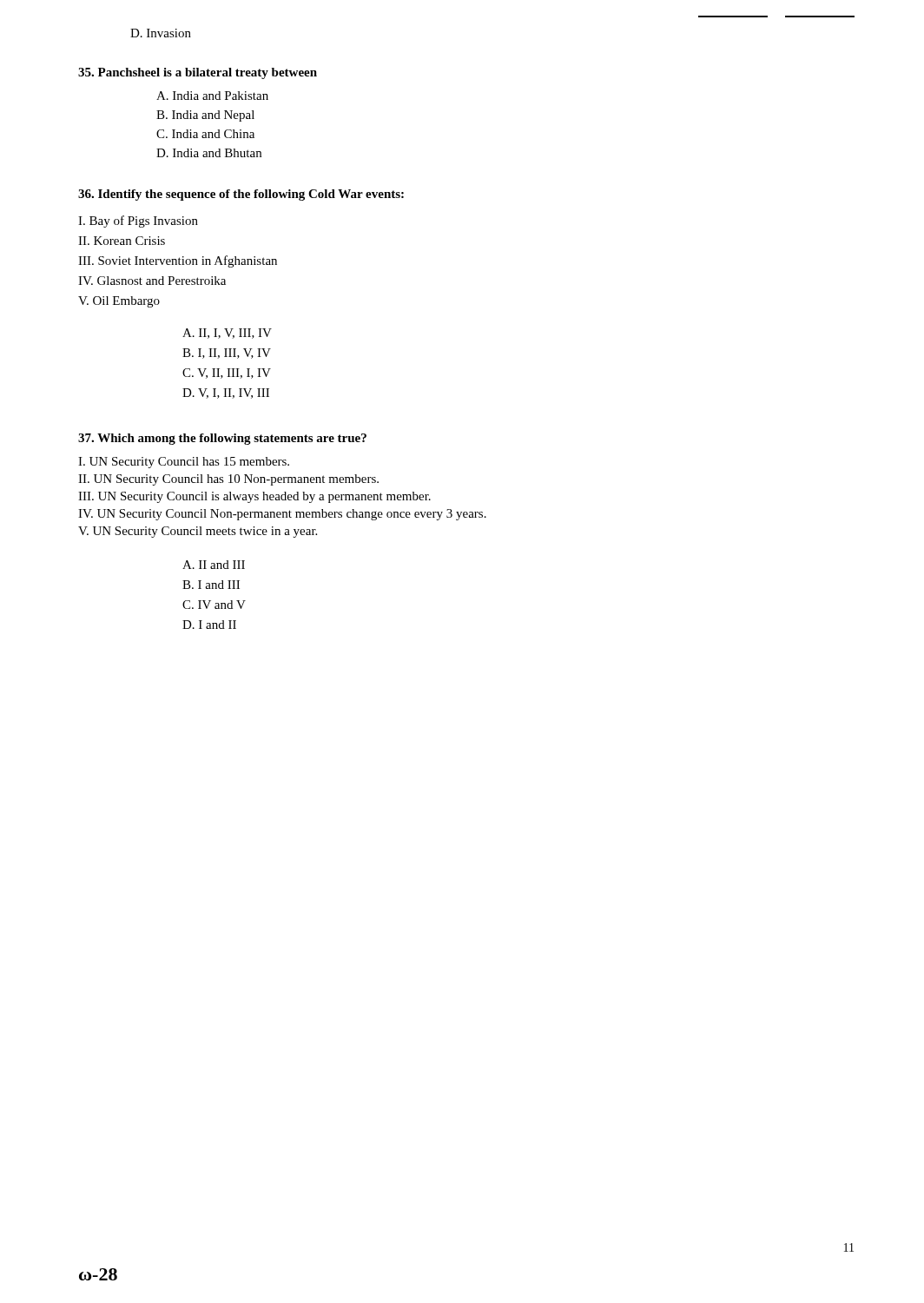The width and height of the screenshot is (924, 1303).
Task: Where does it say "A. II, I, V, III, IV"?
Action: (x=227, y=333)
